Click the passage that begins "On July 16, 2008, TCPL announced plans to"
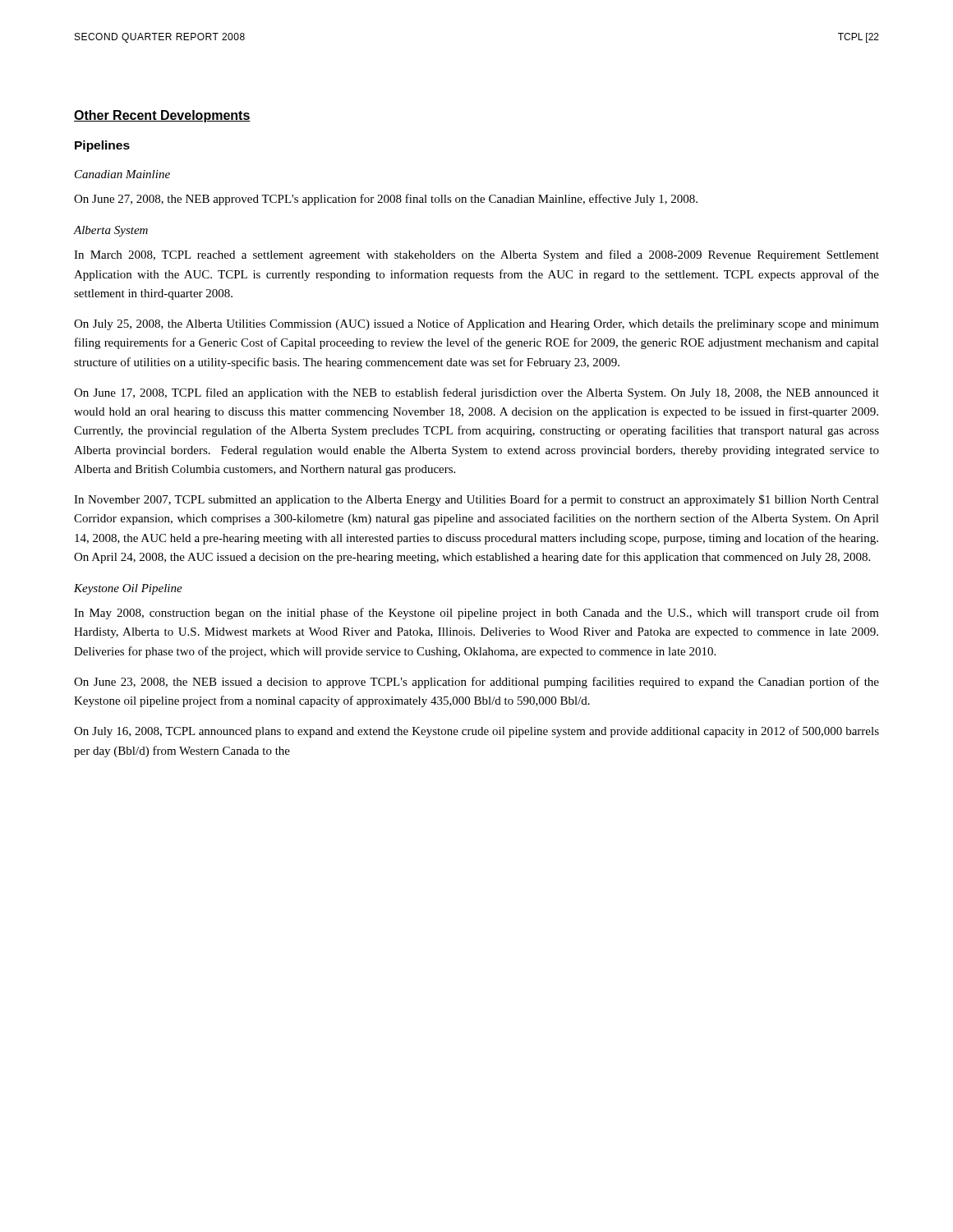The image size is (953, 1232). (476, 741)
